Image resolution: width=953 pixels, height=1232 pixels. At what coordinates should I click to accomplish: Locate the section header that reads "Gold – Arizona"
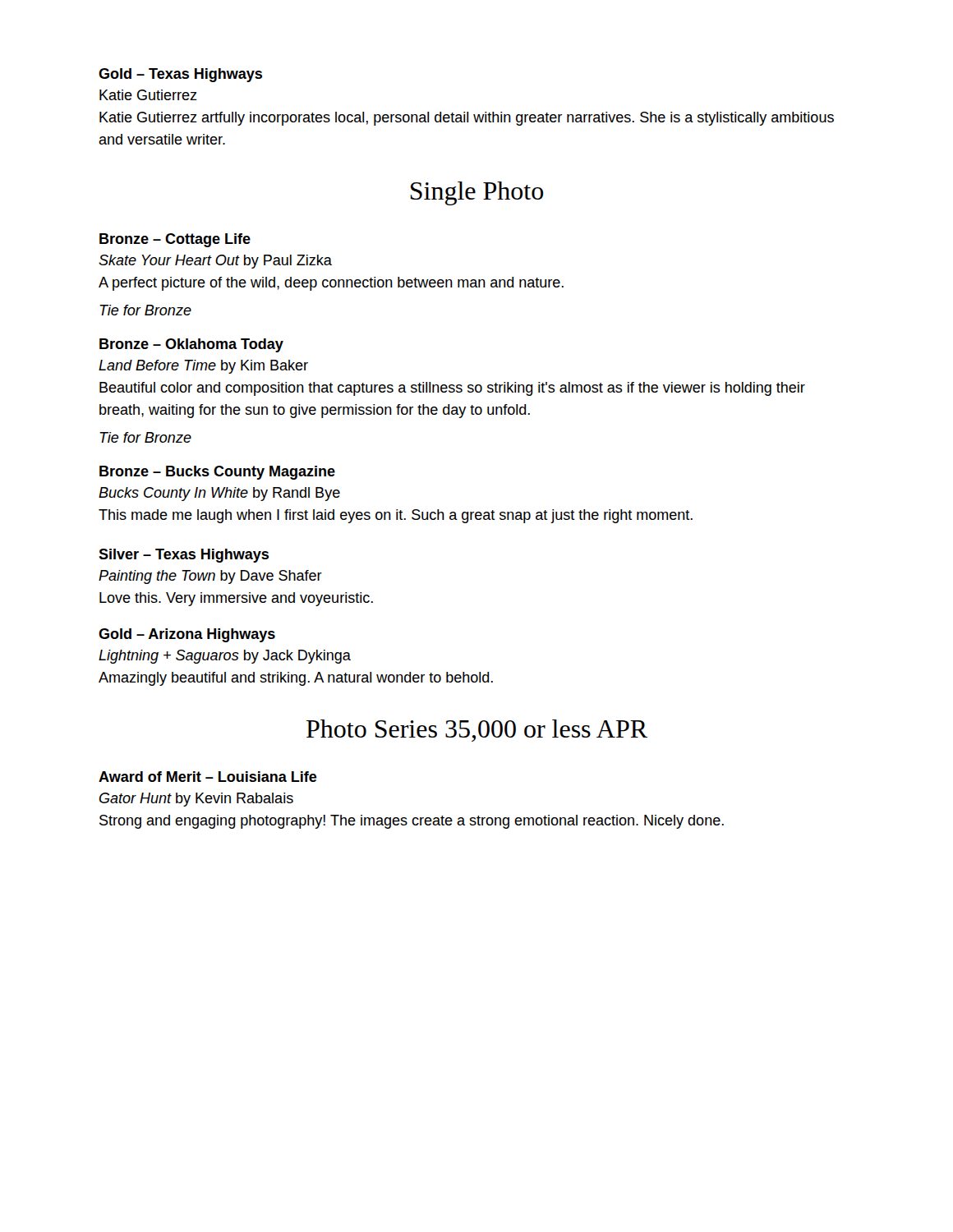(x=187, y=634)
